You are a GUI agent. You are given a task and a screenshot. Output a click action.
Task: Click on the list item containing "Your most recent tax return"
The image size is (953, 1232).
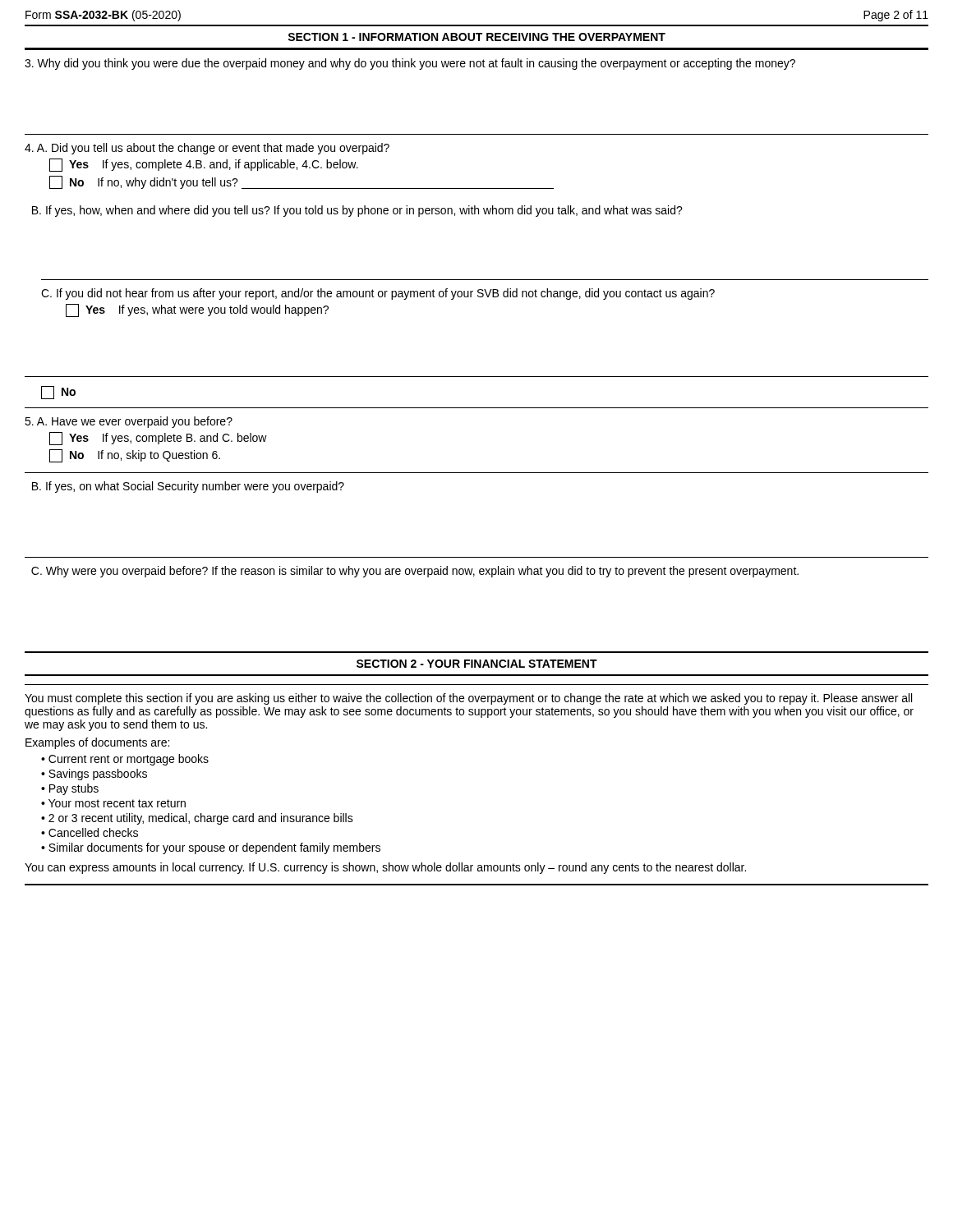tap(117, 803)
